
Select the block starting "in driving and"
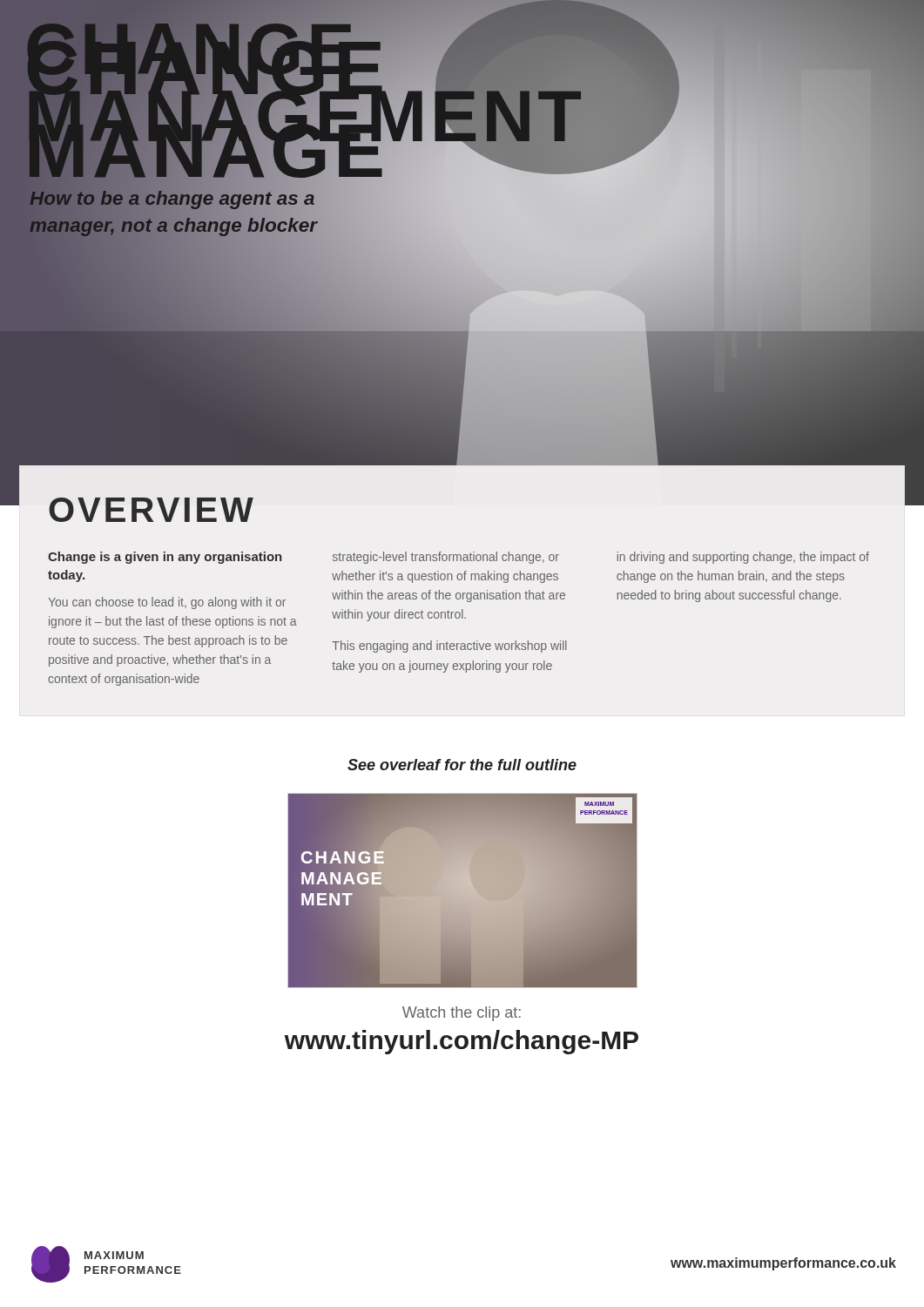[746, 576]
